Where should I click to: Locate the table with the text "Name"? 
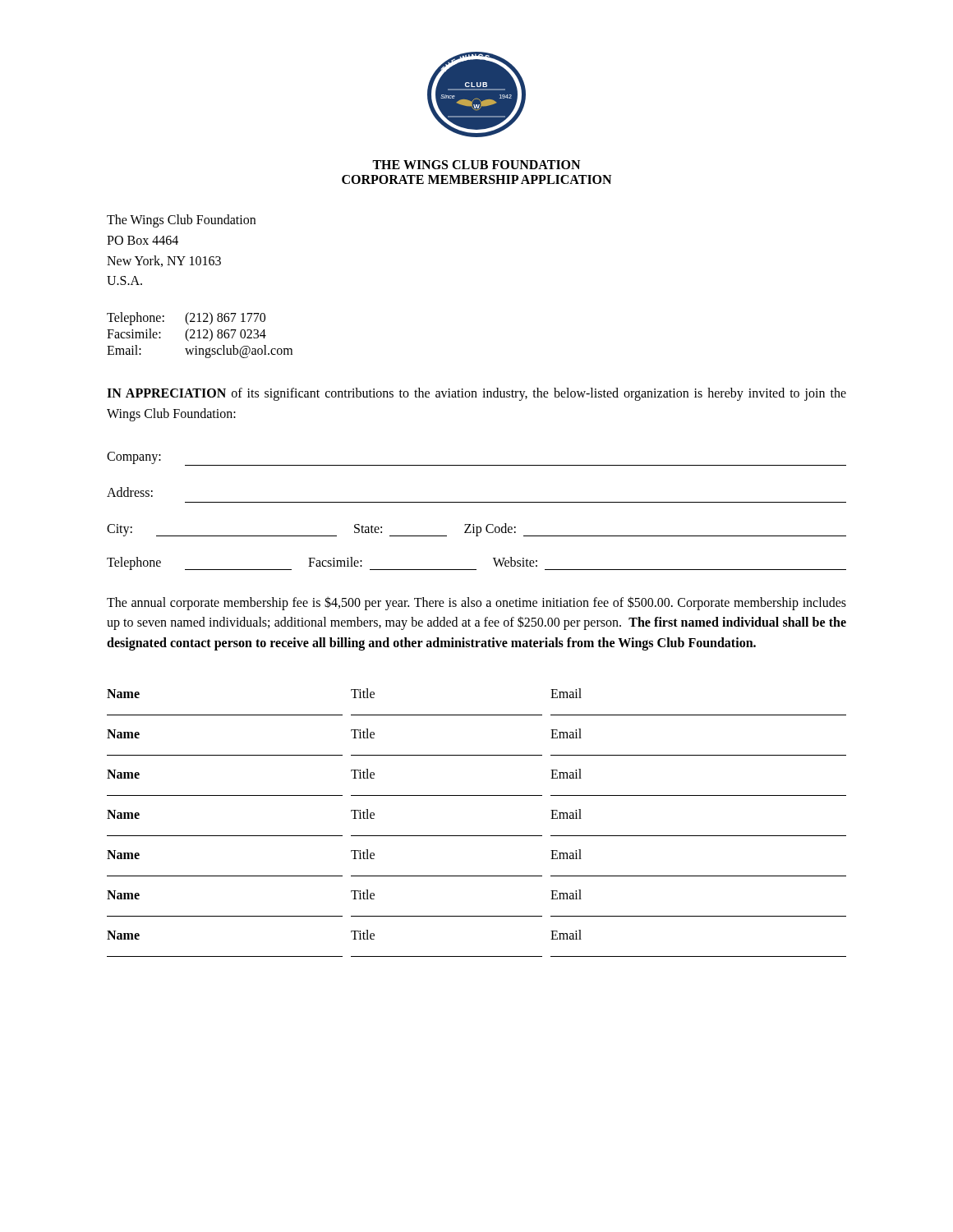(476, 819)
